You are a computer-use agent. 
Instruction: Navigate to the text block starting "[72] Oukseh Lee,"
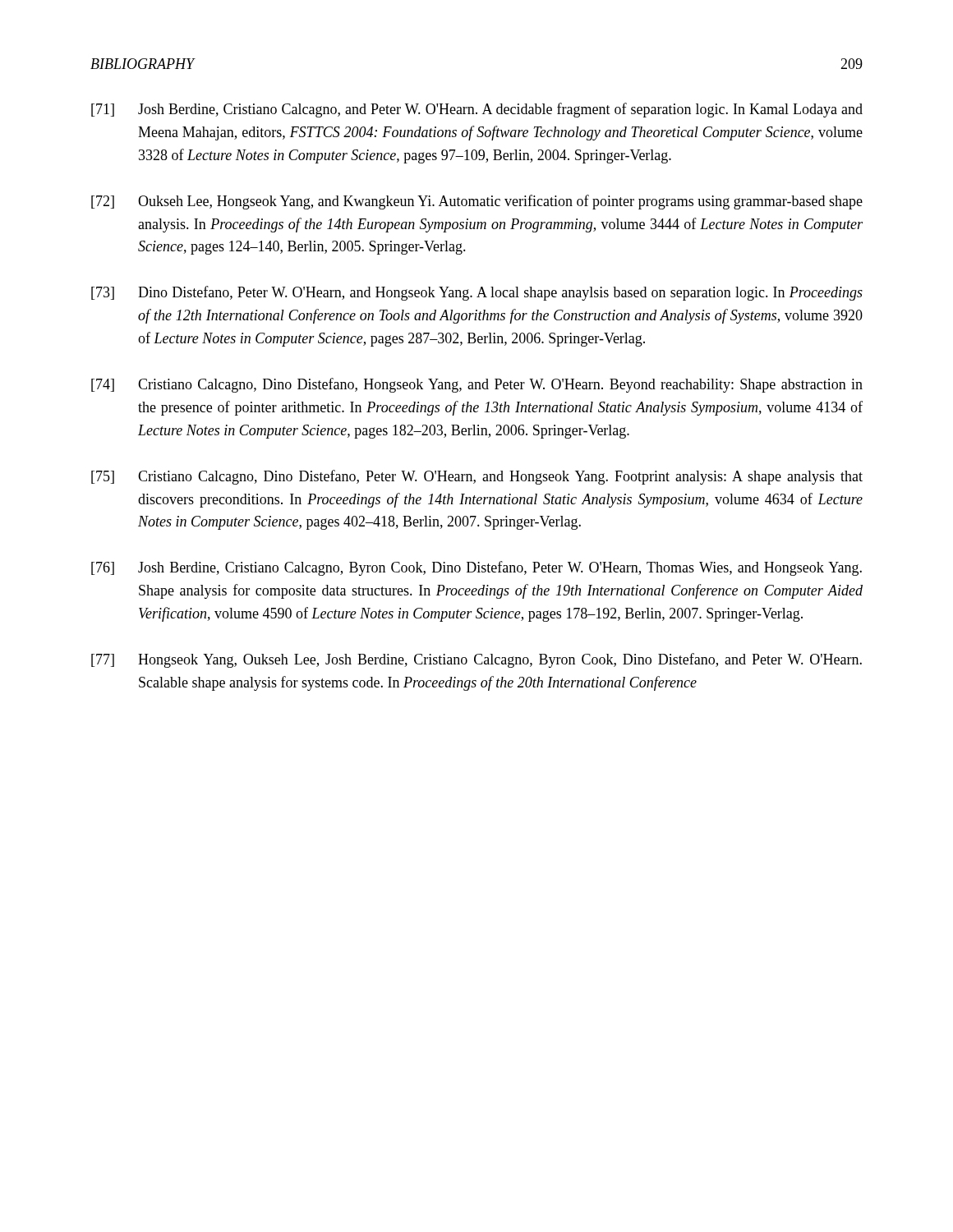pyautogui.click(x=476, y=225)
